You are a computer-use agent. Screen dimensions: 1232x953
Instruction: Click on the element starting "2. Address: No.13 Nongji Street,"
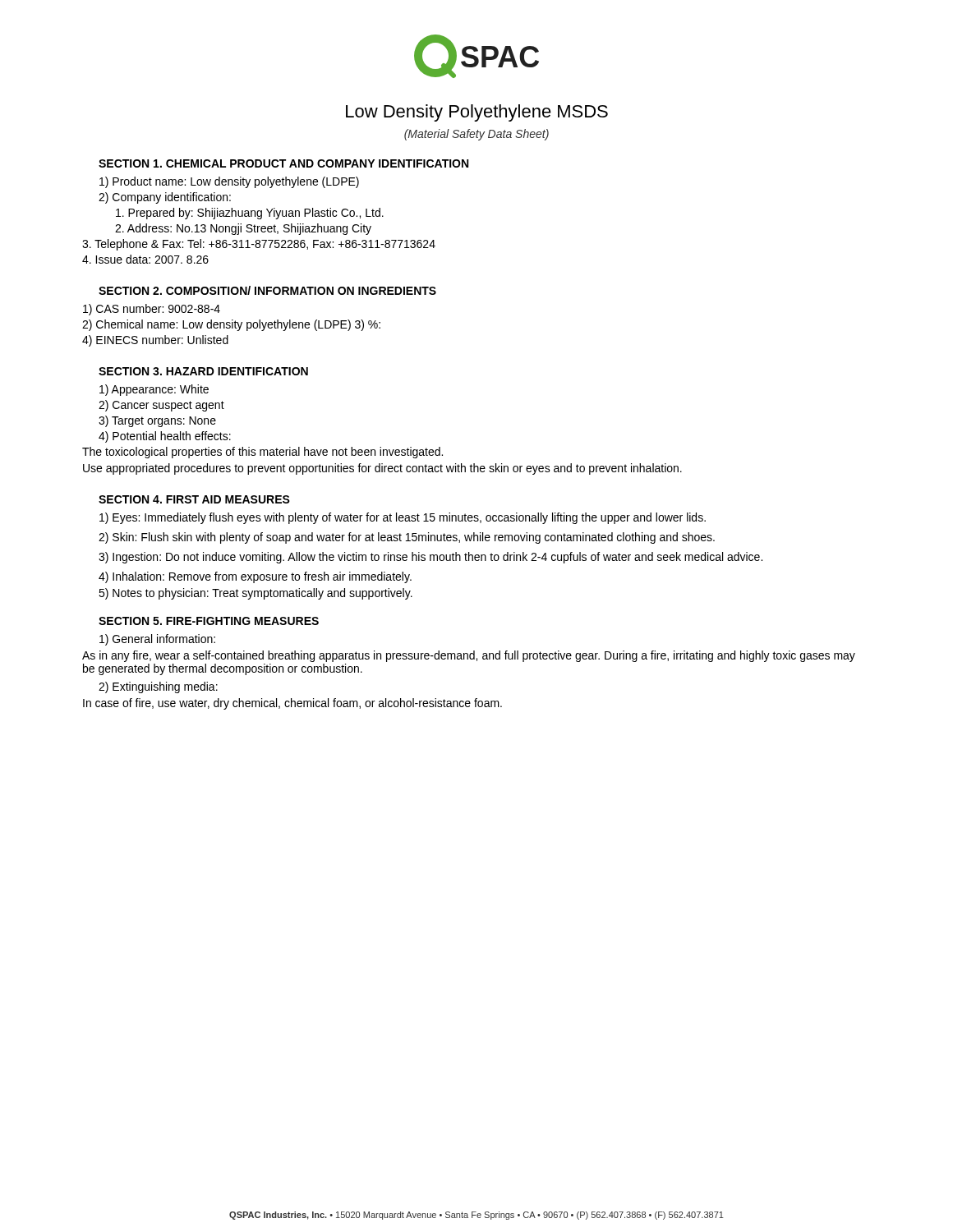[243, 228]
